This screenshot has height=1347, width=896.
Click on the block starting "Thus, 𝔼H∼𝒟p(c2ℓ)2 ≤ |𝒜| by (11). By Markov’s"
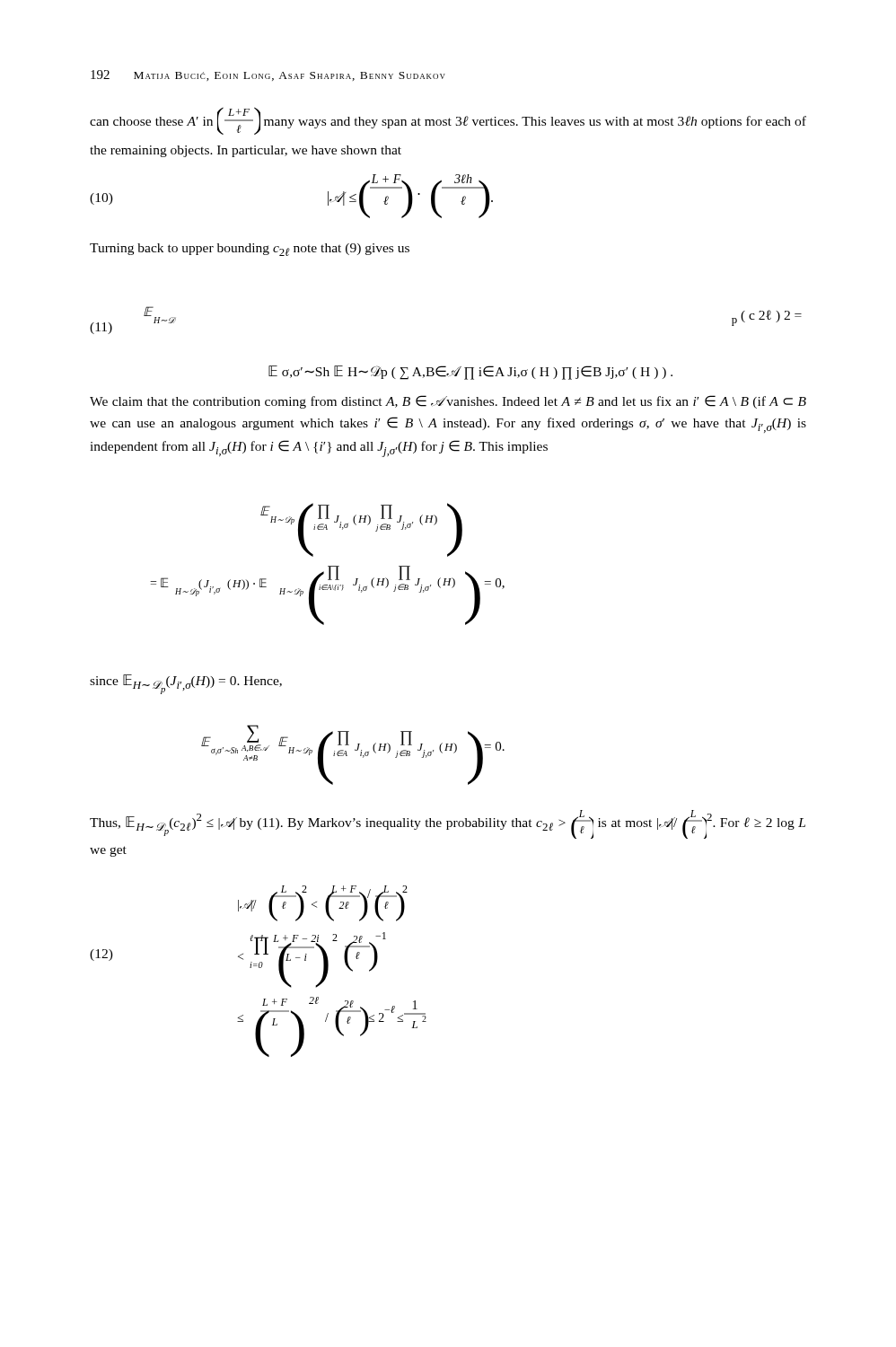pos(448,834)
